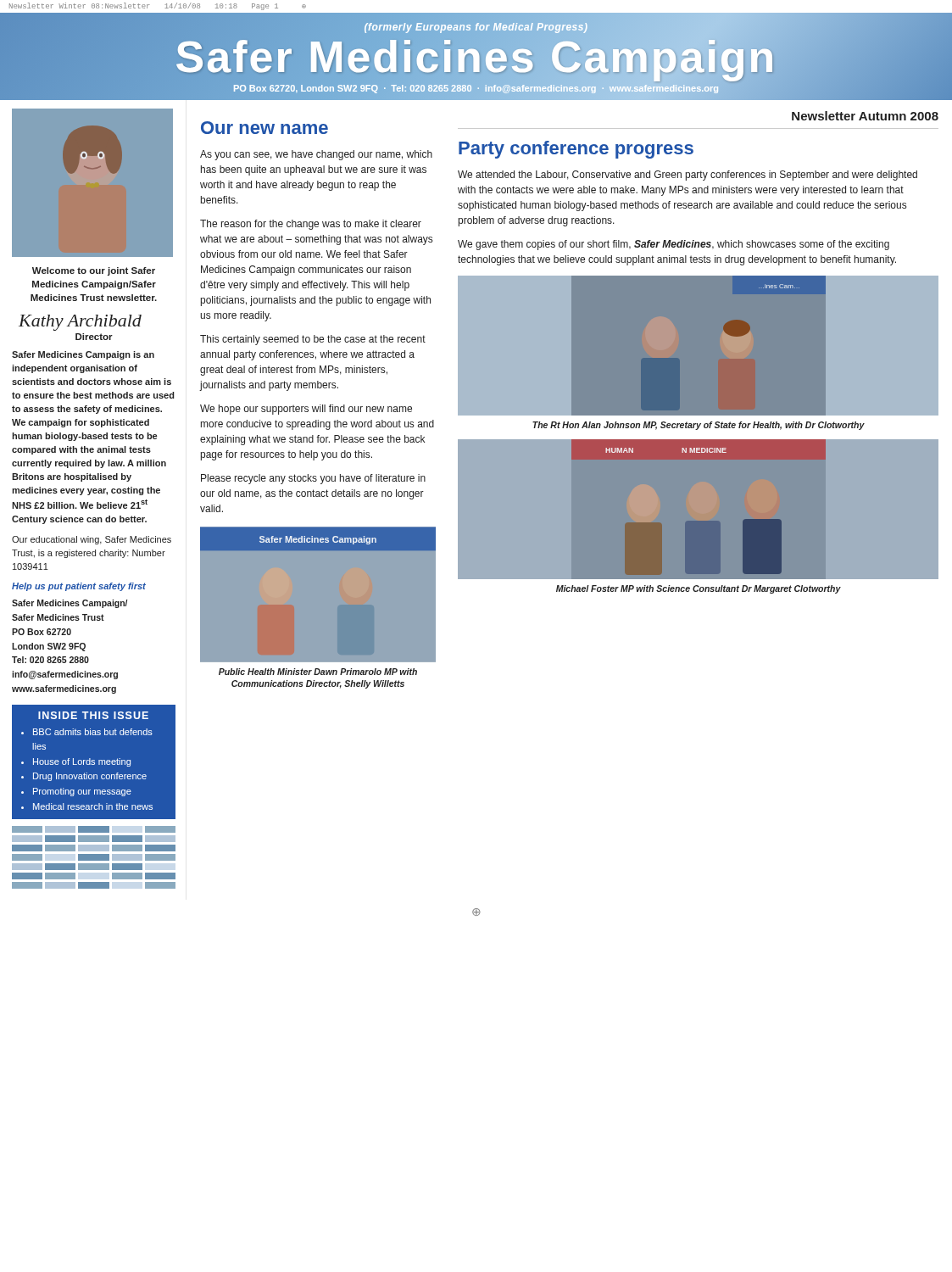Select the caption with the text "Michael Foster MP"
The width and height of the screenshot is (952, 1272).
(698, 589)
